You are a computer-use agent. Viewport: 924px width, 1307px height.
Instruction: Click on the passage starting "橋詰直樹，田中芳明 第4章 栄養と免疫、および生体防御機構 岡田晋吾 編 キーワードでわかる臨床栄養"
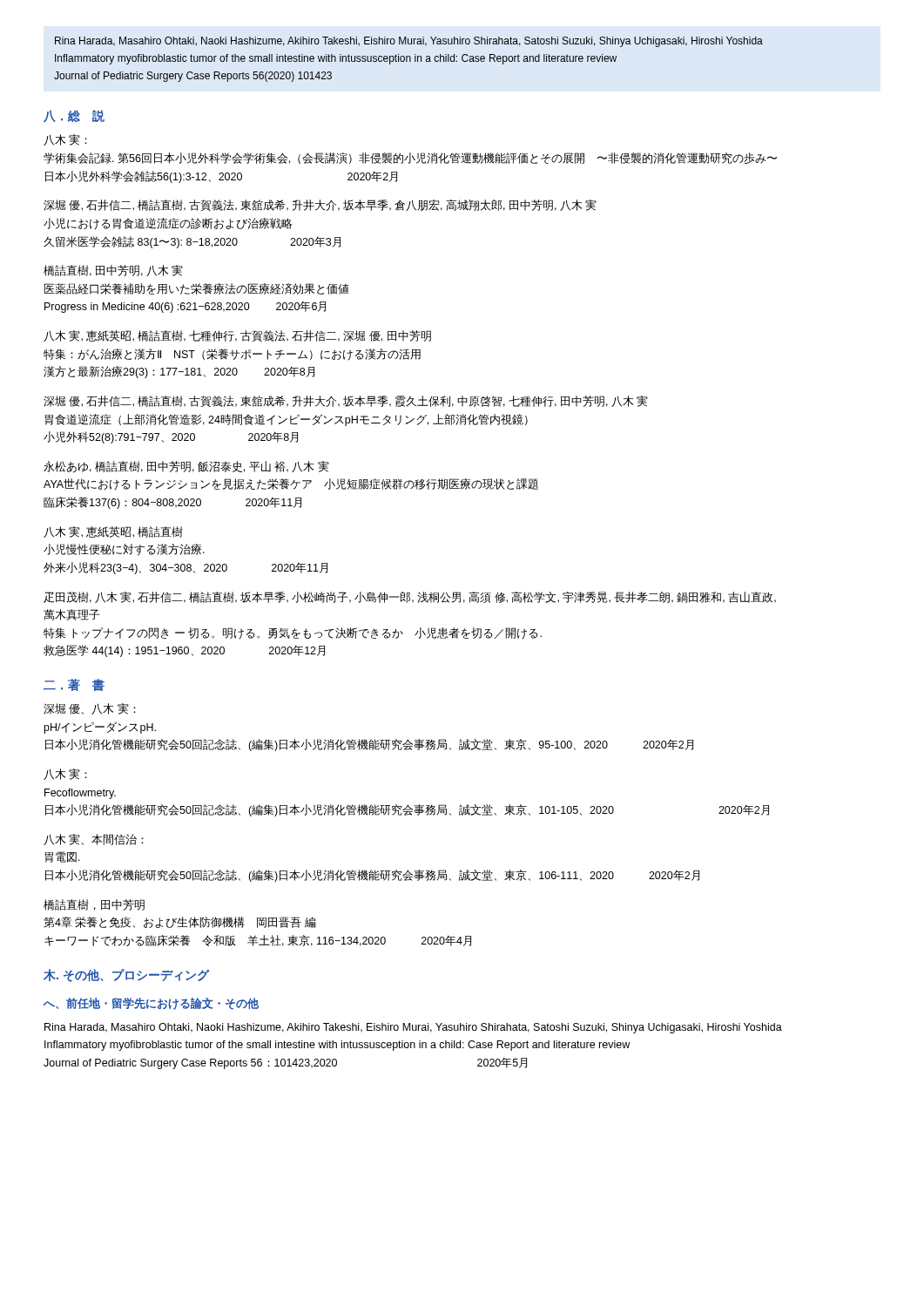point(259,923)
